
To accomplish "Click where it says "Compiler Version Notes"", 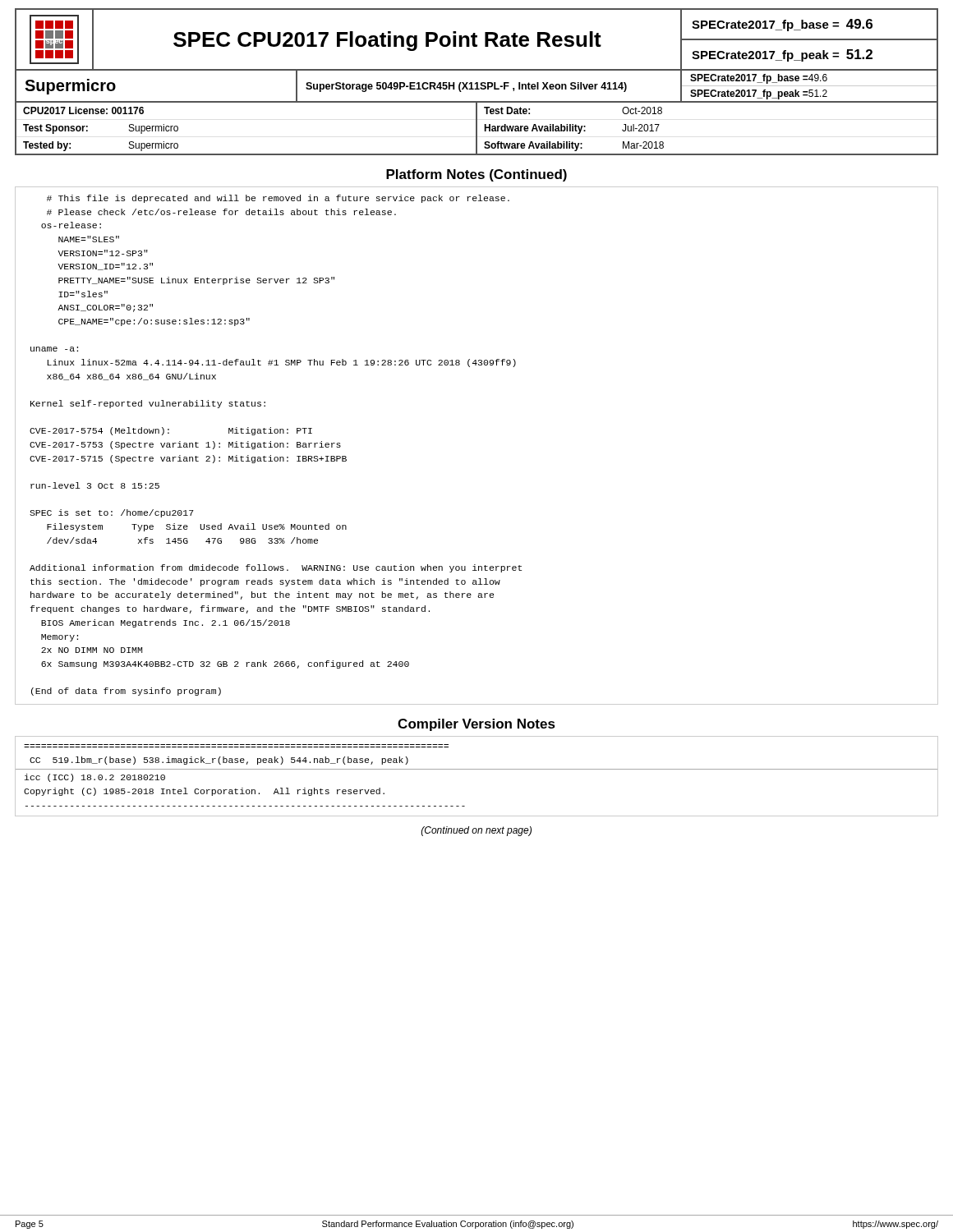I will click(x=476, y=724).
